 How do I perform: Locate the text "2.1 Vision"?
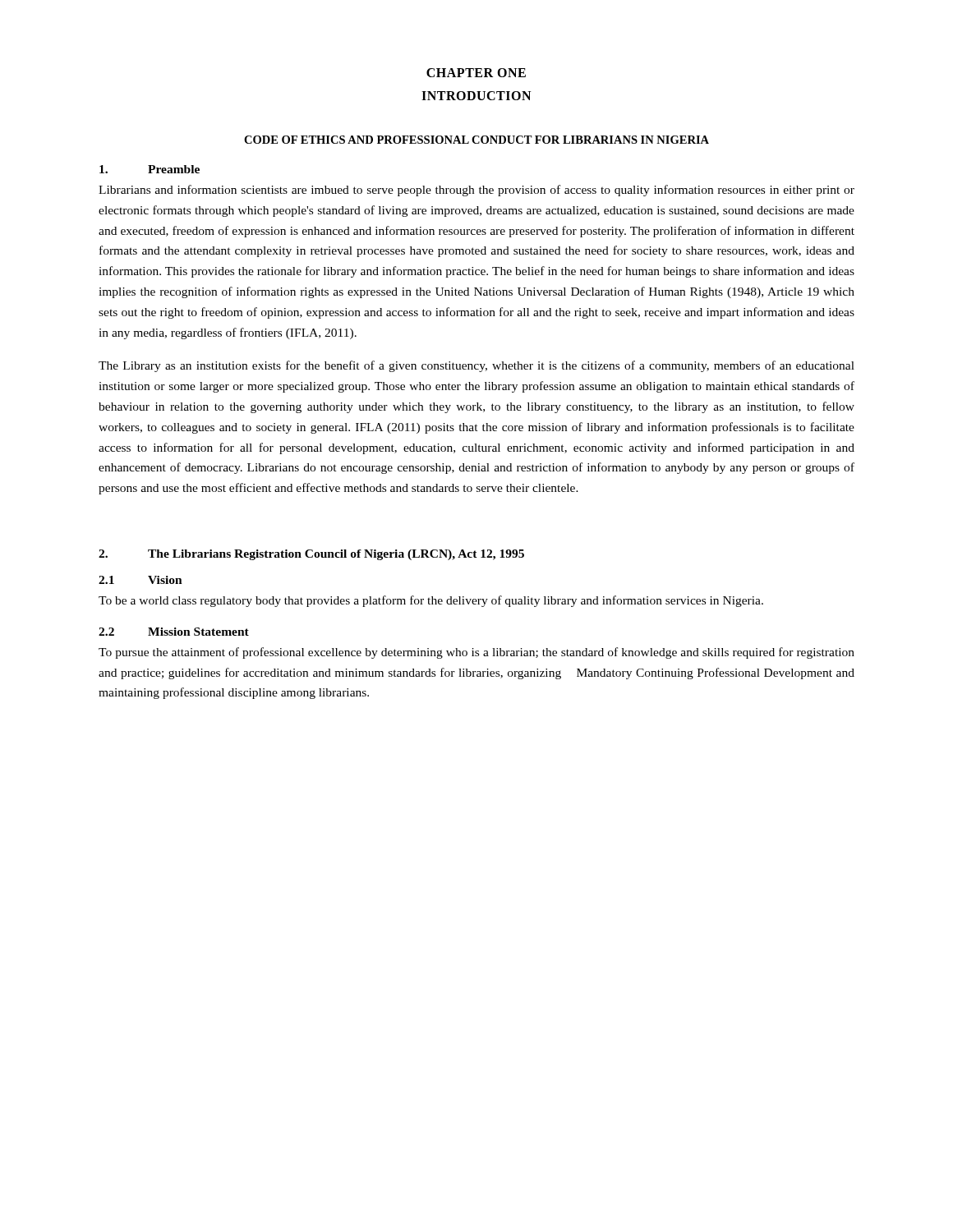tap(140, 580)
